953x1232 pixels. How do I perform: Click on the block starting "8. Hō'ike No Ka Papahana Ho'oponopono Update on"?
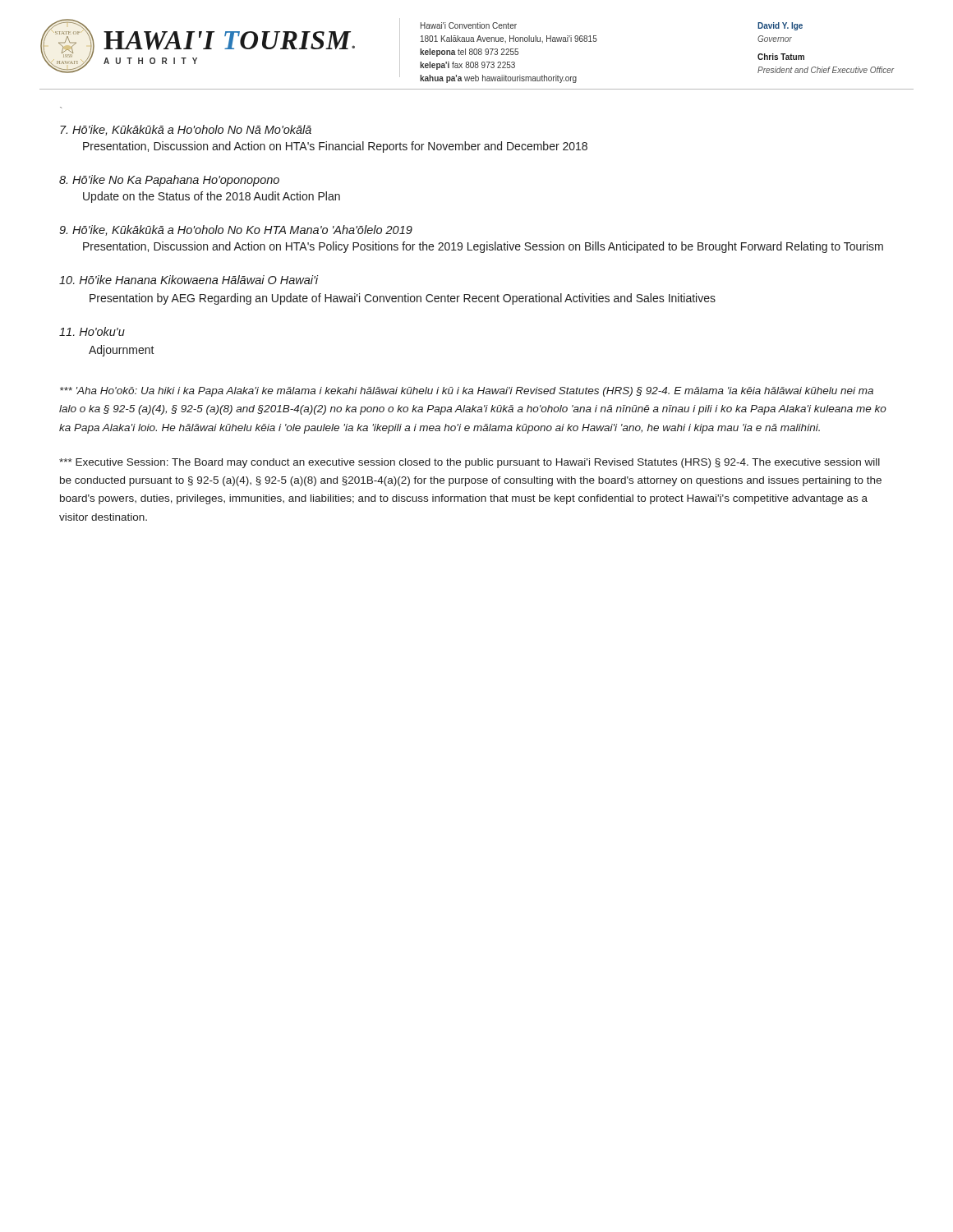tap(169, 181)
